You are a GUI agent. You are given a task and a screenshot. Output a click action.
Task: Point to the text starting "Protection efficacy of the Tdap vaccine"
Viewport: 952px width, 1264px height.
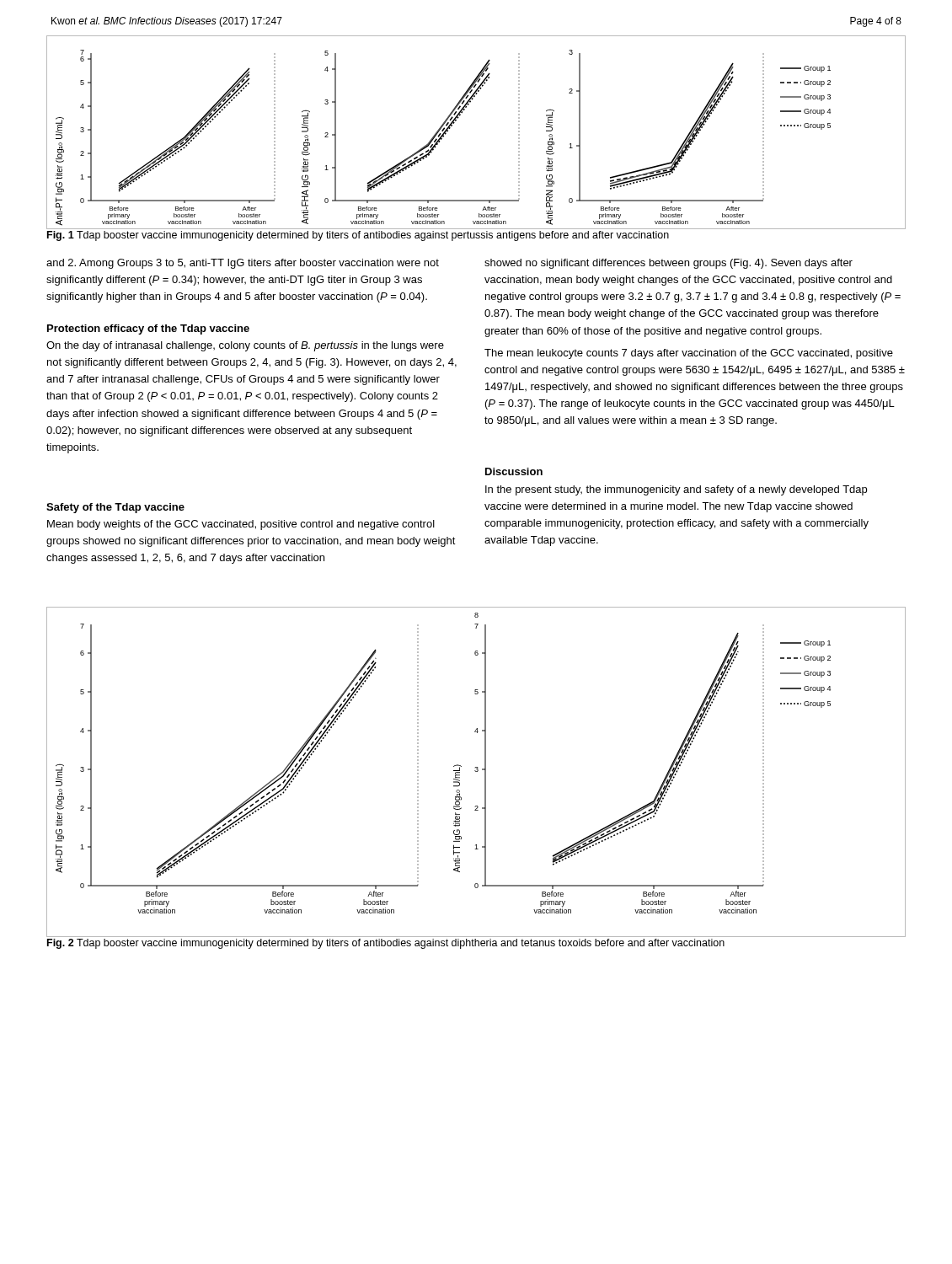point(148,328)
